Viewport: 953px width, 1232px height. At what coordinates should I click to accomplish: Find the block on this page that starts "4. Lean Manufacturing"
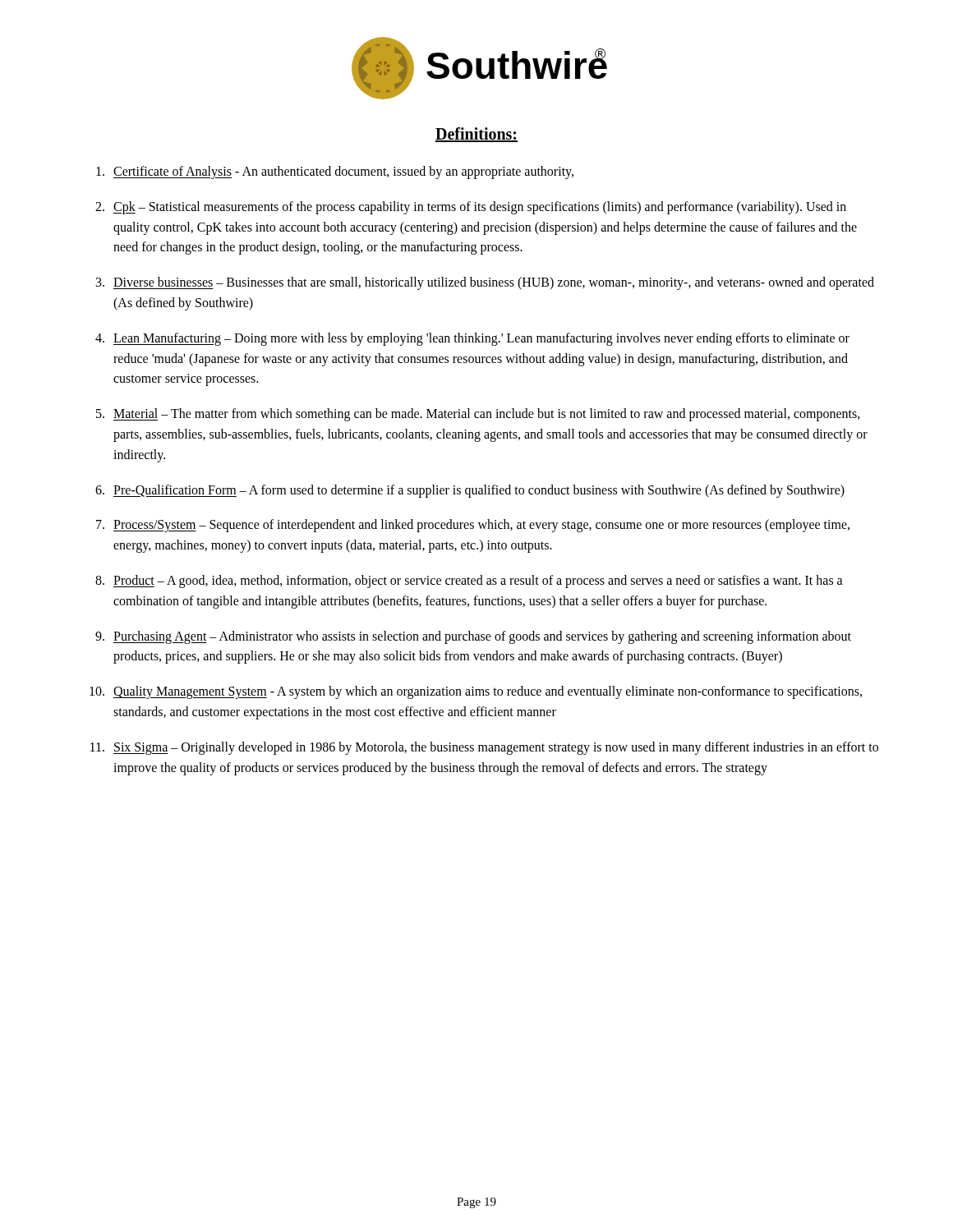(476, 359)
